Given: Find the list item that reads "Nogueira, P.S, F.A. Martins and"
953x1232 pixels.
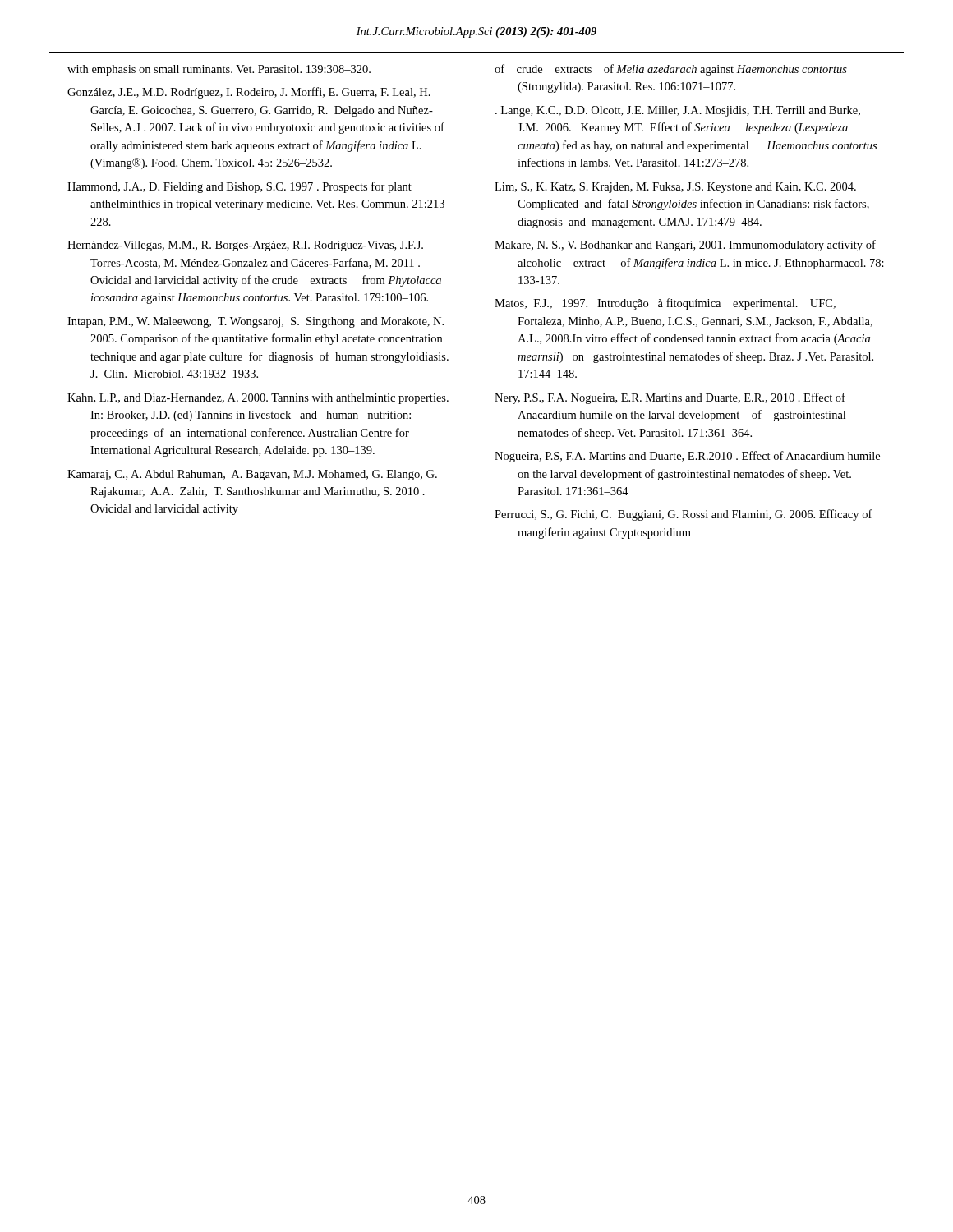Looking at the screenshot, I should pyautogui.click(x=688, y=474).
